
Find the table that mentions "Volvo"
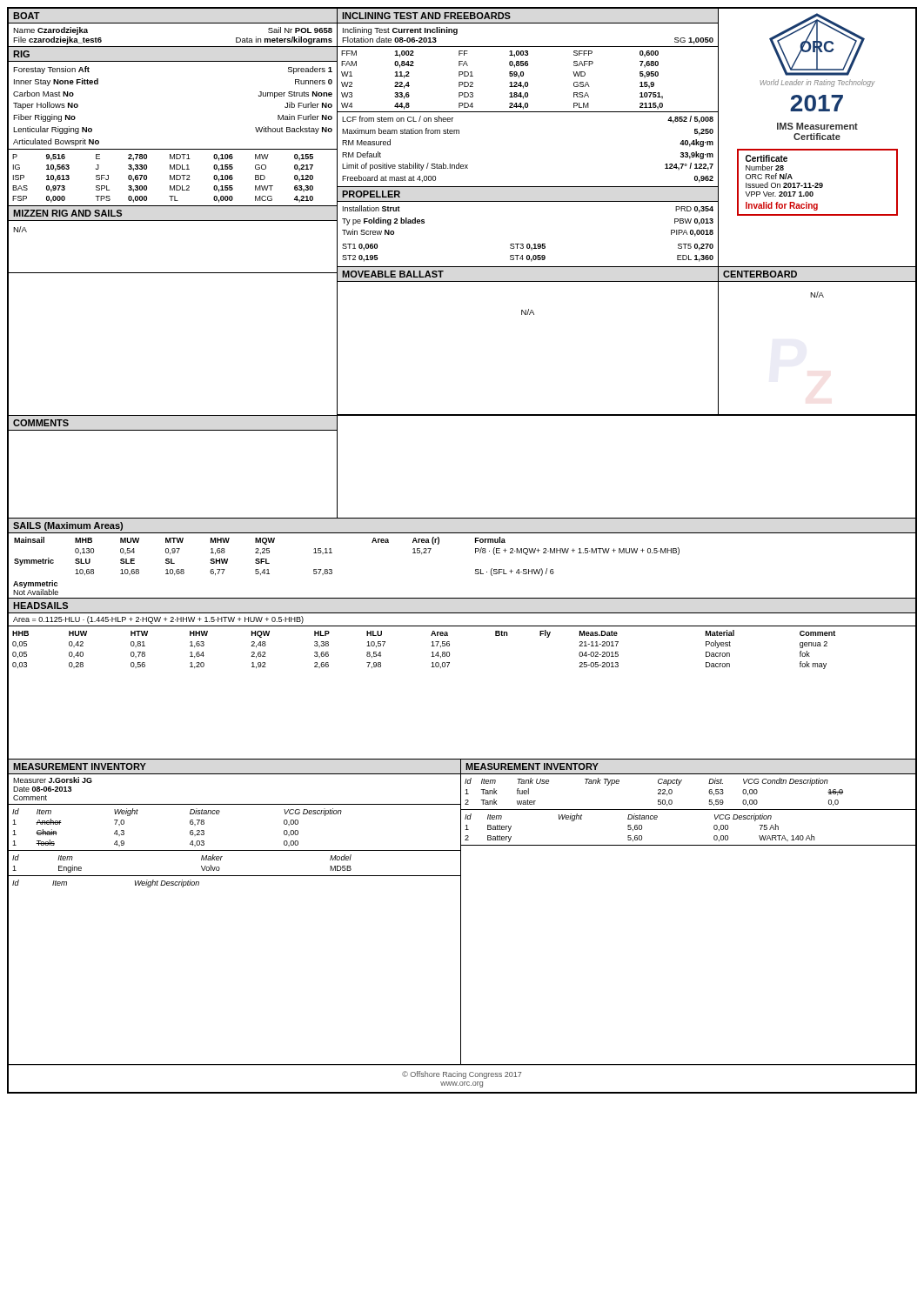point(234,863)
